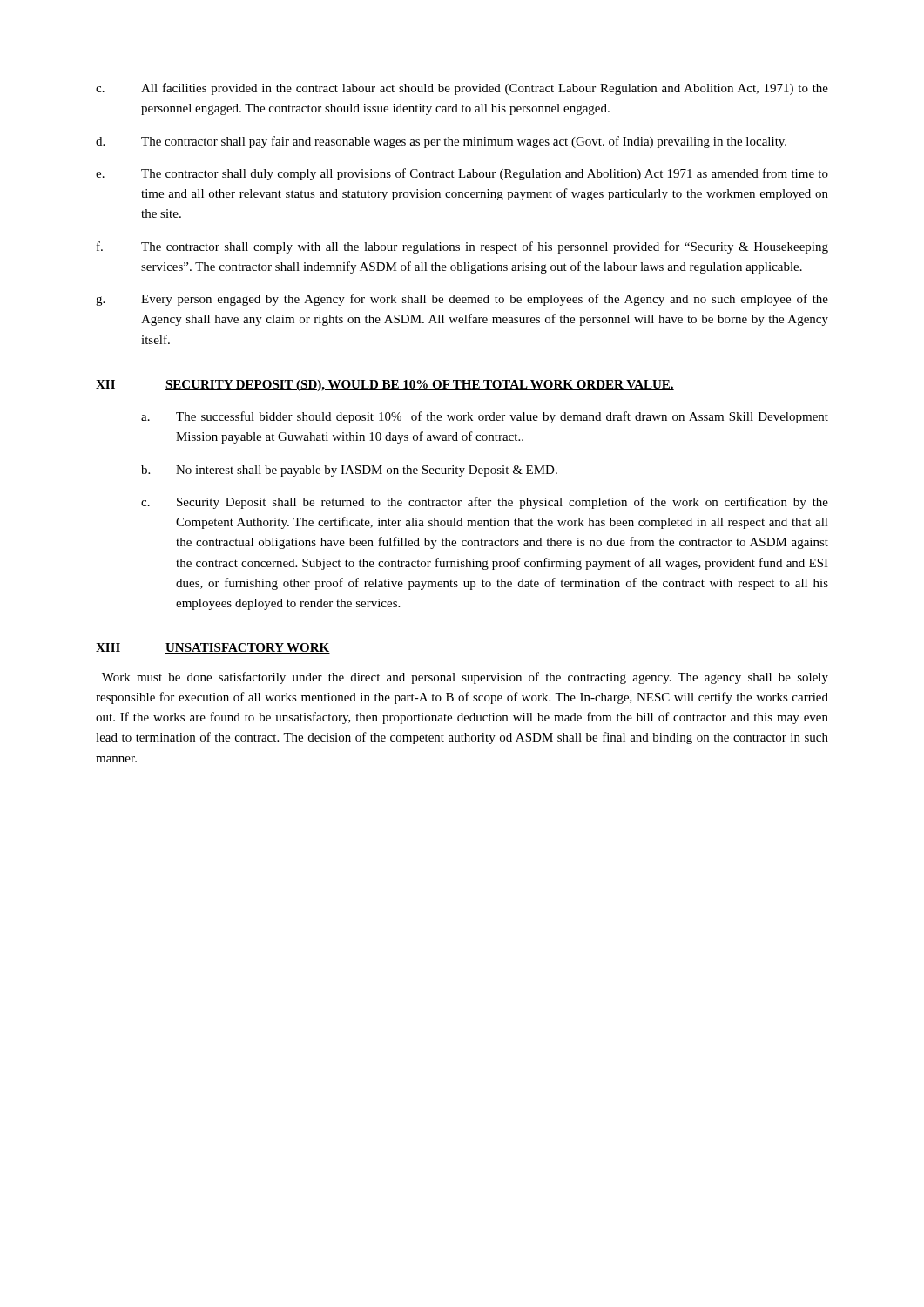The height and width of the screenshot is (1307, 924).
Task: Select the list item that reads "e. The contractor"
Action: click(x=462, y=194)
